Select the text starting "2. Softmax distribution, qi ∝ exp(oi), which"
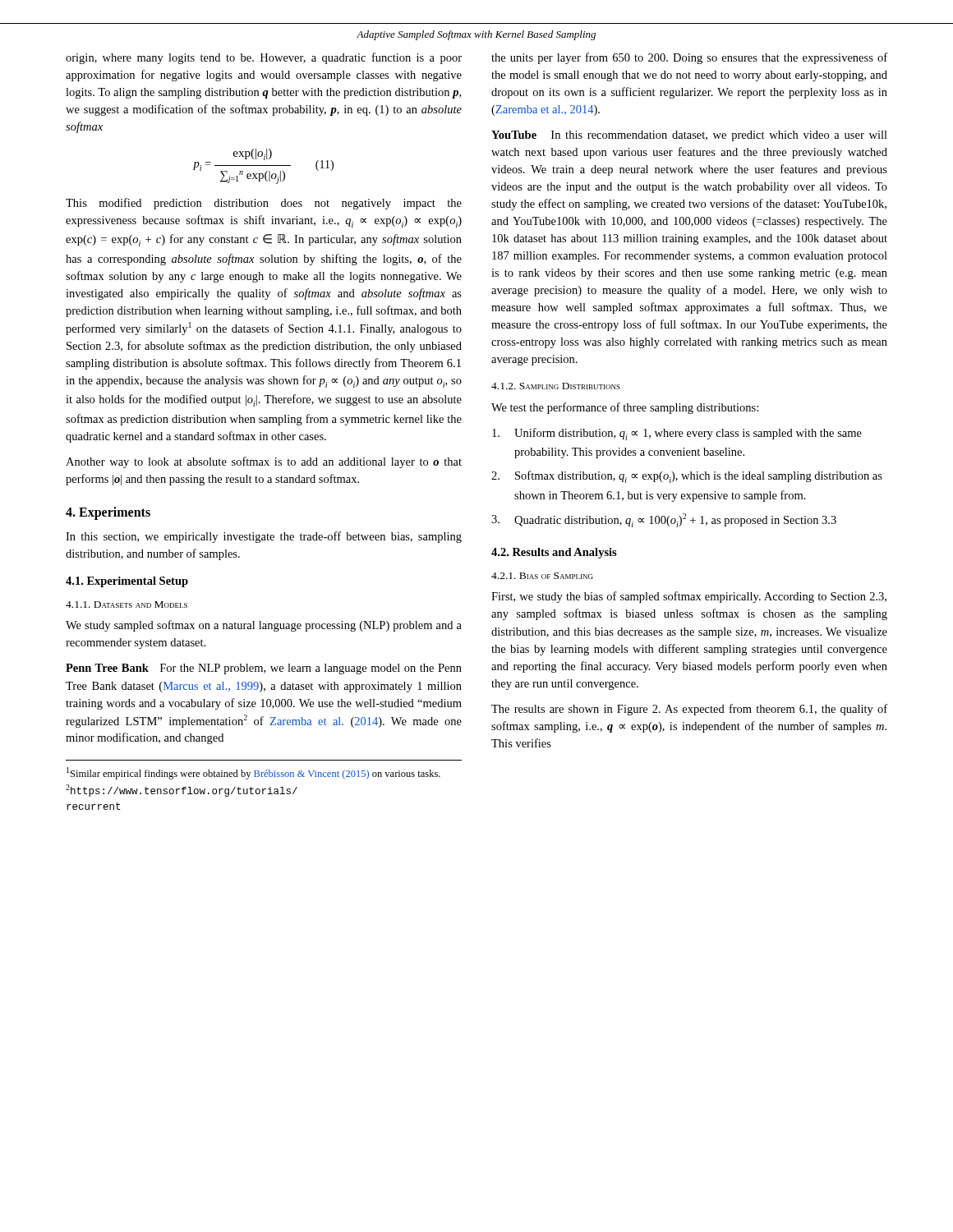953x1232 pixels. 689,486
